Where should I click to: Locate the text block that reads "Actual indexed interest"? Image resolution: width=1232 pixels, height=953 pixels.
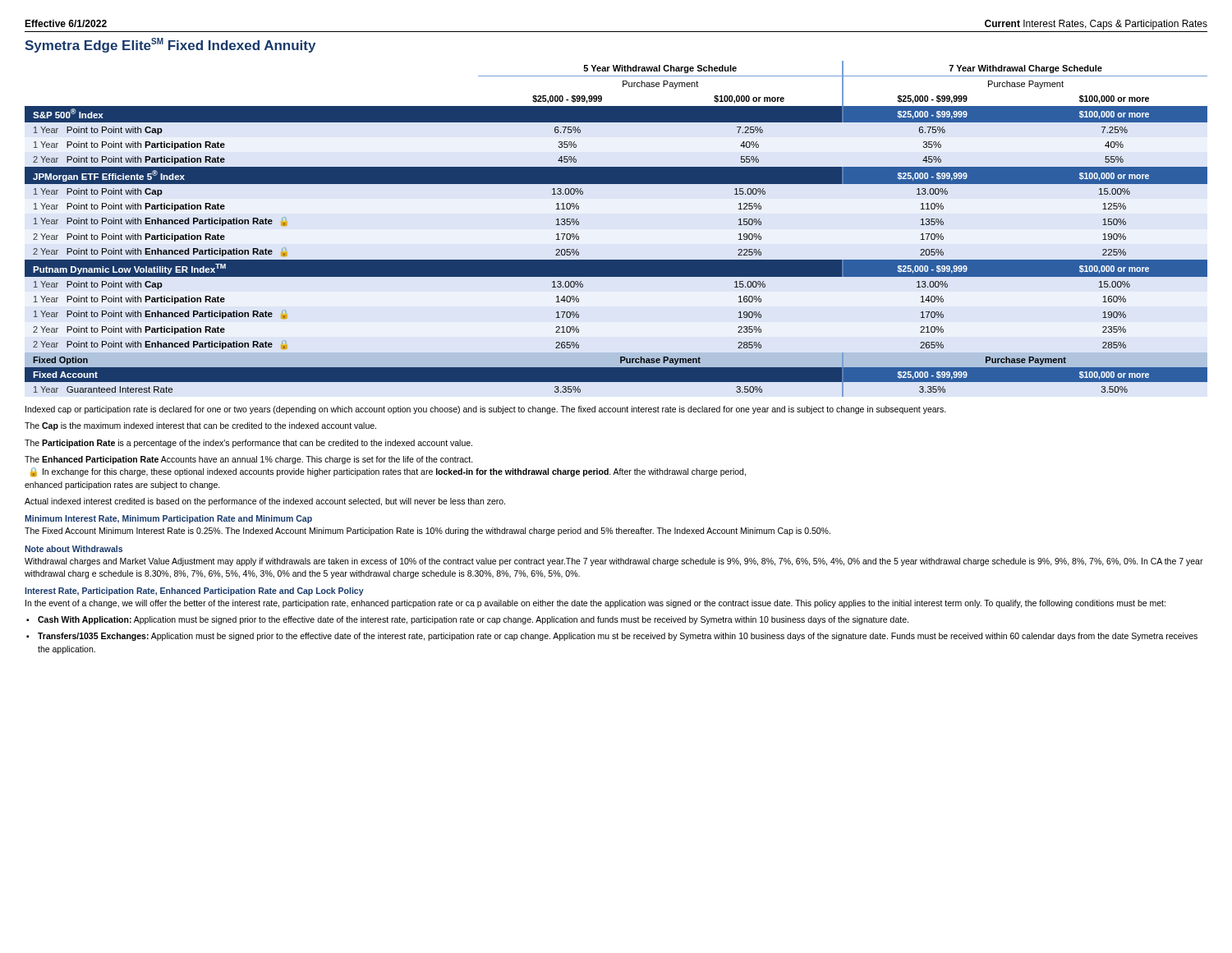pyautogui.click(x=265, y=502)
